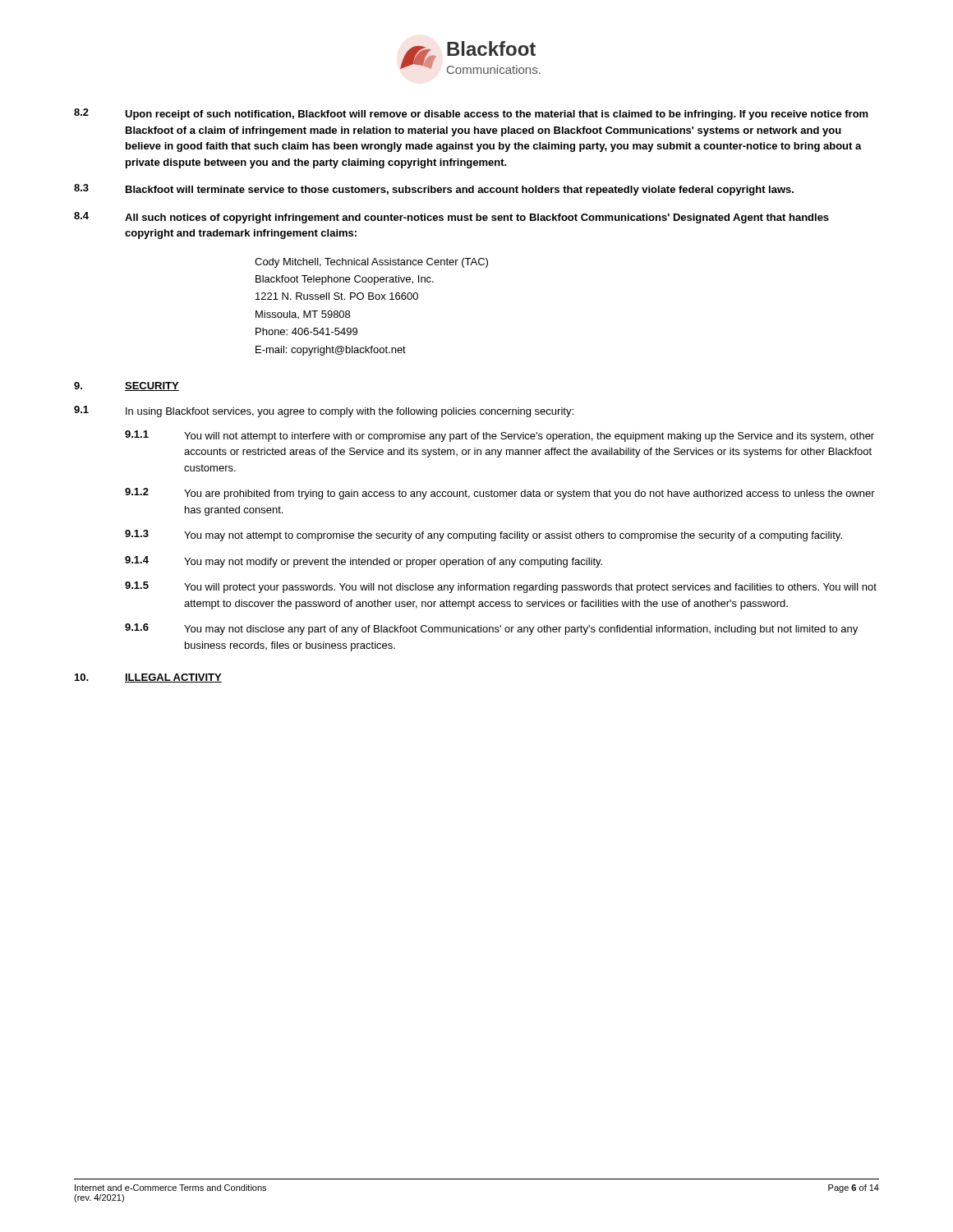Locate the list item that reads "8.3 Blackfoot will terminate service to"
The image size is (953, 1232).
(x=476, y=189)
